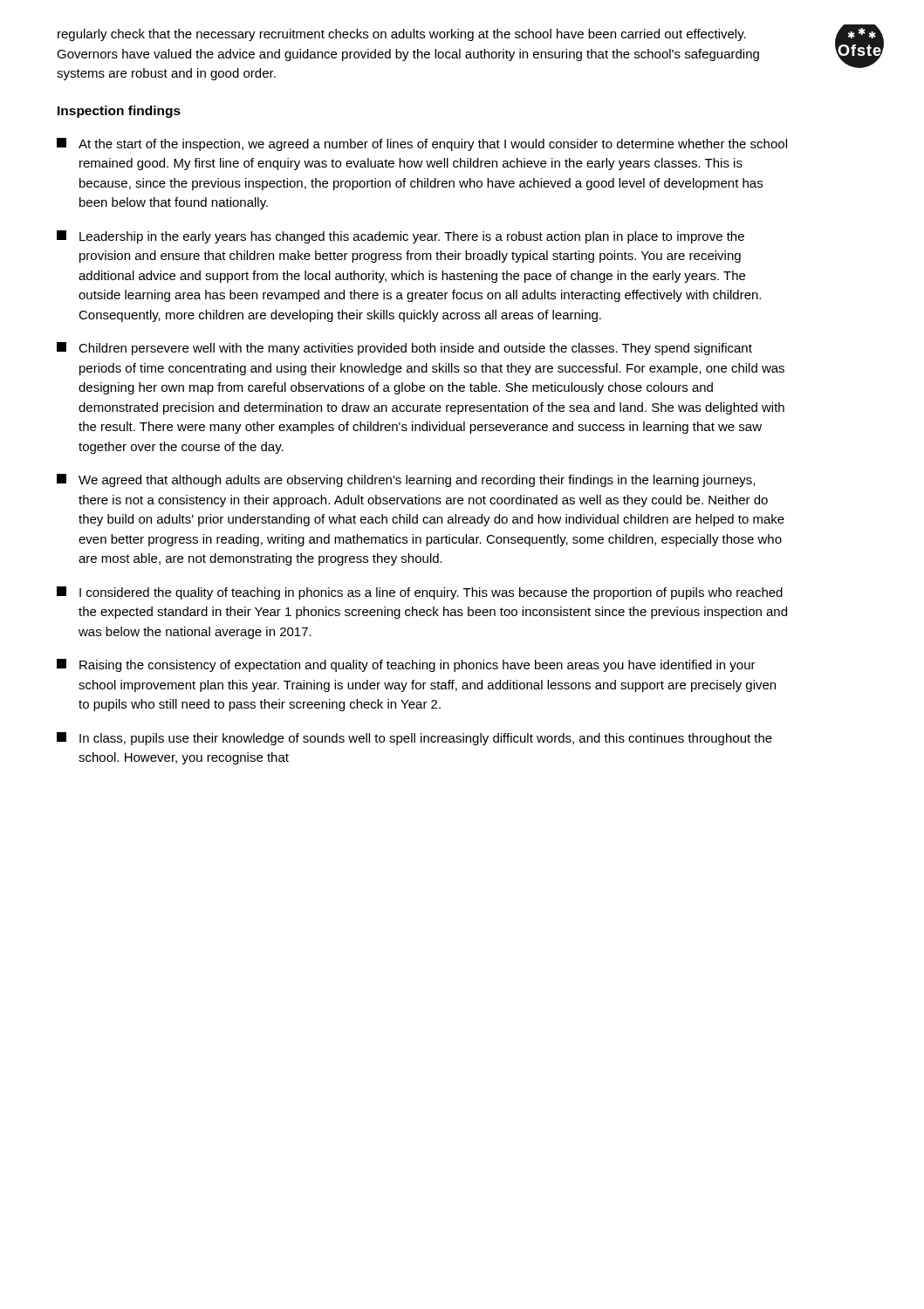Click on the block starting "Leadership in the"
Image resolution: width=924 pixels, height=1309 pixels.
pyautogui.click(x=423, y=276)
